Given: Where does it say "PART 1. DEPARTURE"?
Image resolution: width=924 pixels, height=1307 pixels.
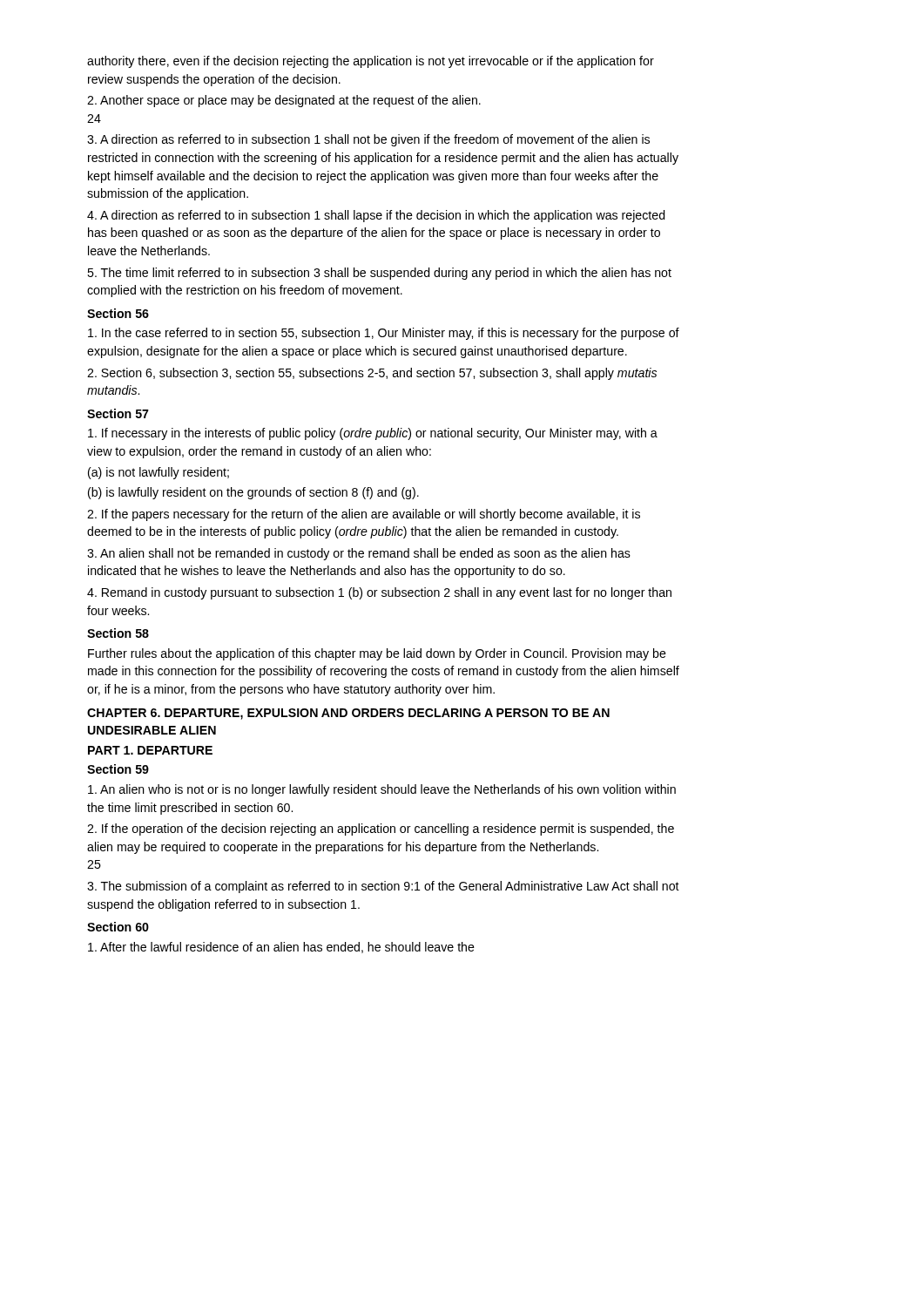Looking at the screenshot, I should pos(150,750).
